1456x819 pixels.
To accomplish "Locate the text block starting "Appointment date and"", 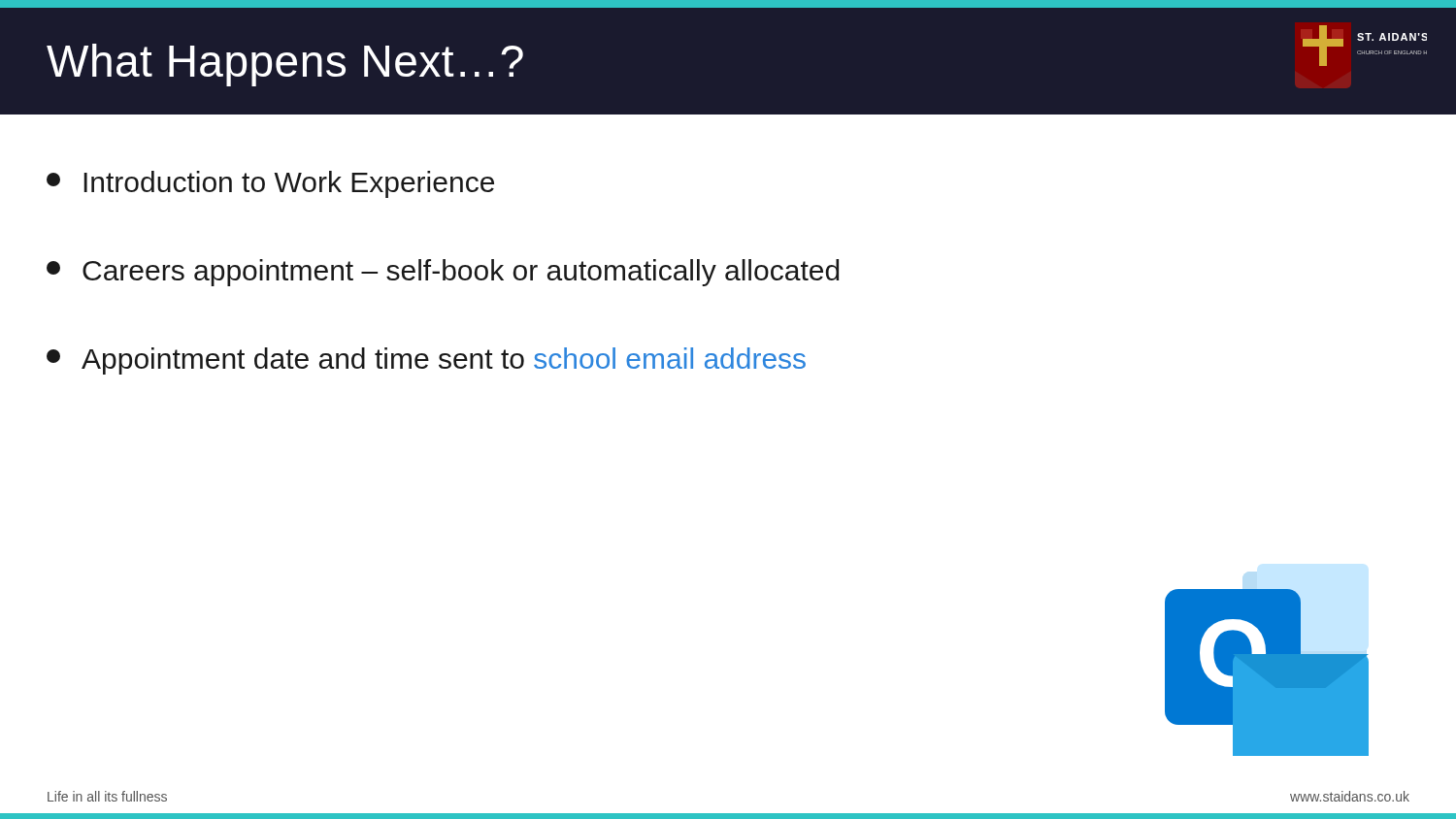I will click(427, 359).
